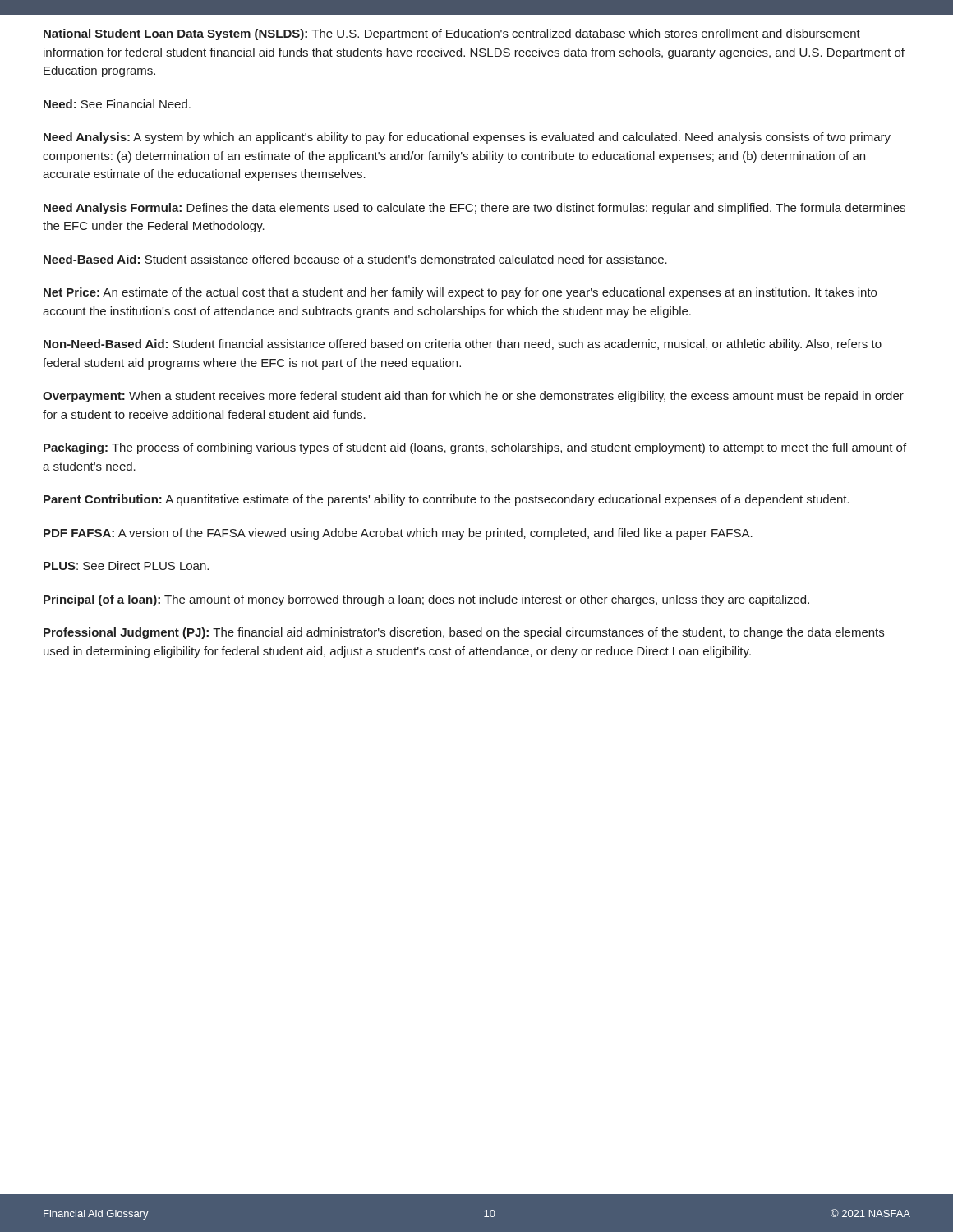The image size is (953, 1232).
Task: Locate the text starting "Parent Contribution: A"
Action: pos(446,499)
